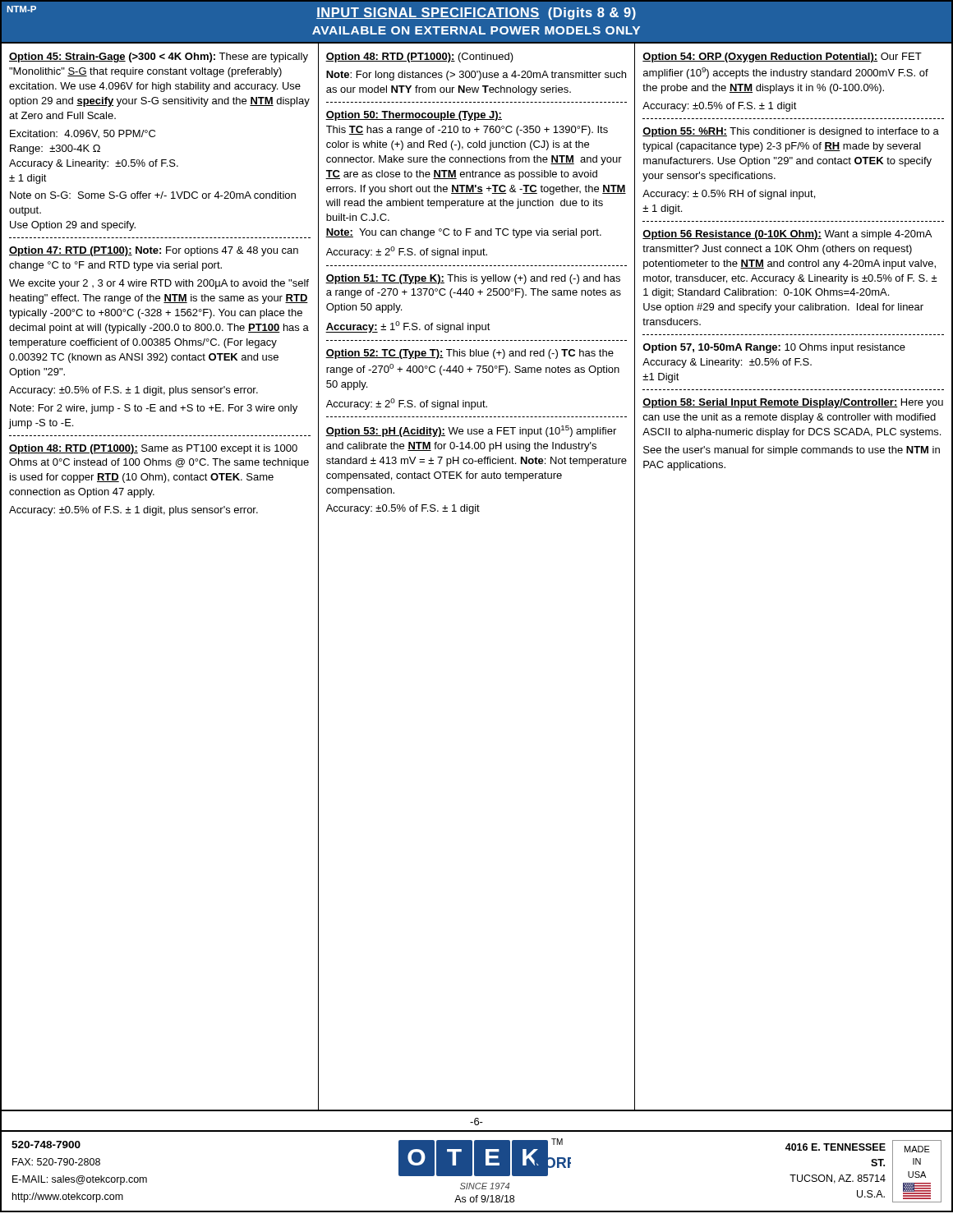This screenshot has height=1232, width=953.
Task: Navigate to the block starting "Option 47: RTD"
Action: click(160, 337)
